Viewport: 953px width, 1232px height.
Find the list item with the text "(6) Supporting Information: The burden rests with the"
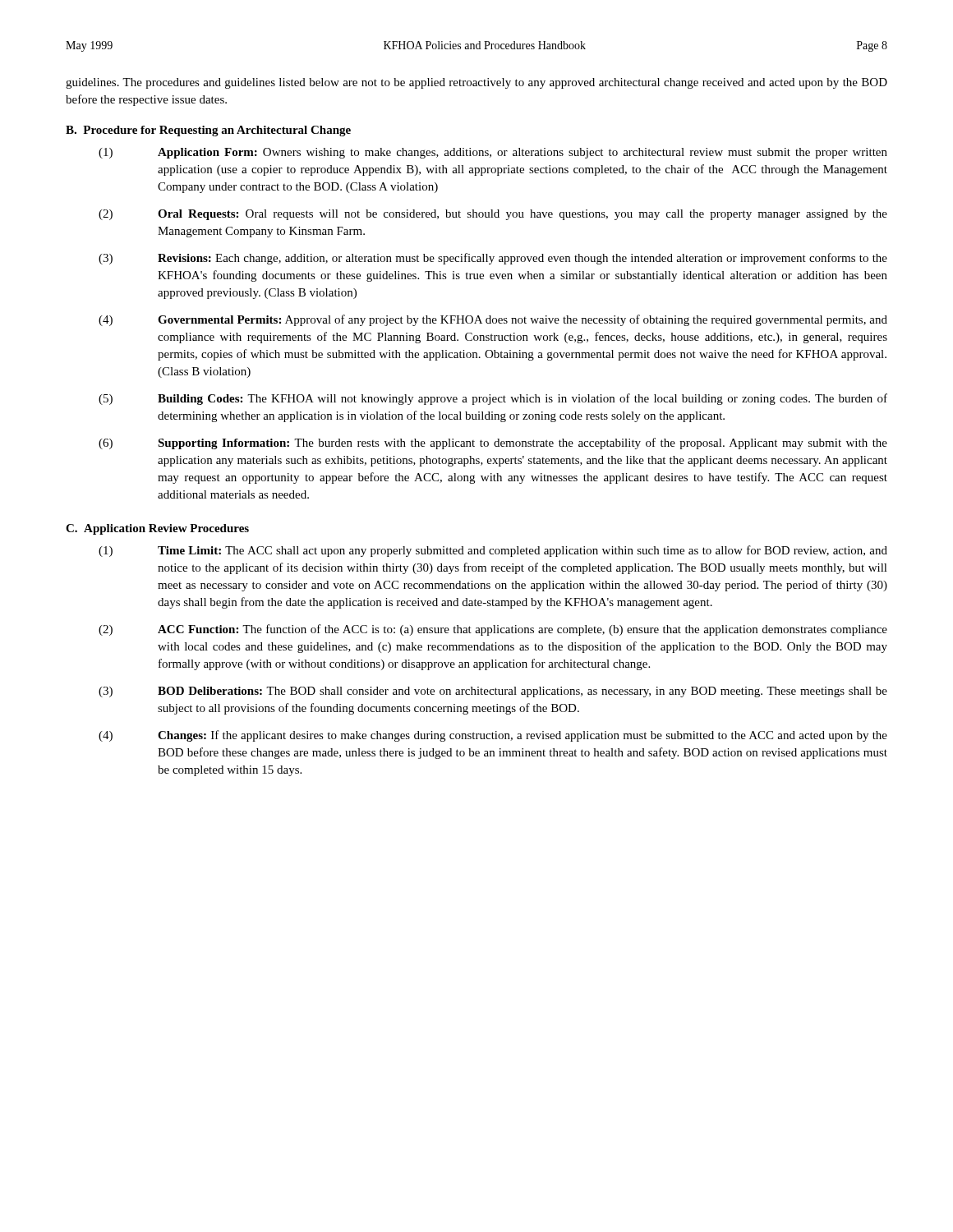tap(476, 469)
